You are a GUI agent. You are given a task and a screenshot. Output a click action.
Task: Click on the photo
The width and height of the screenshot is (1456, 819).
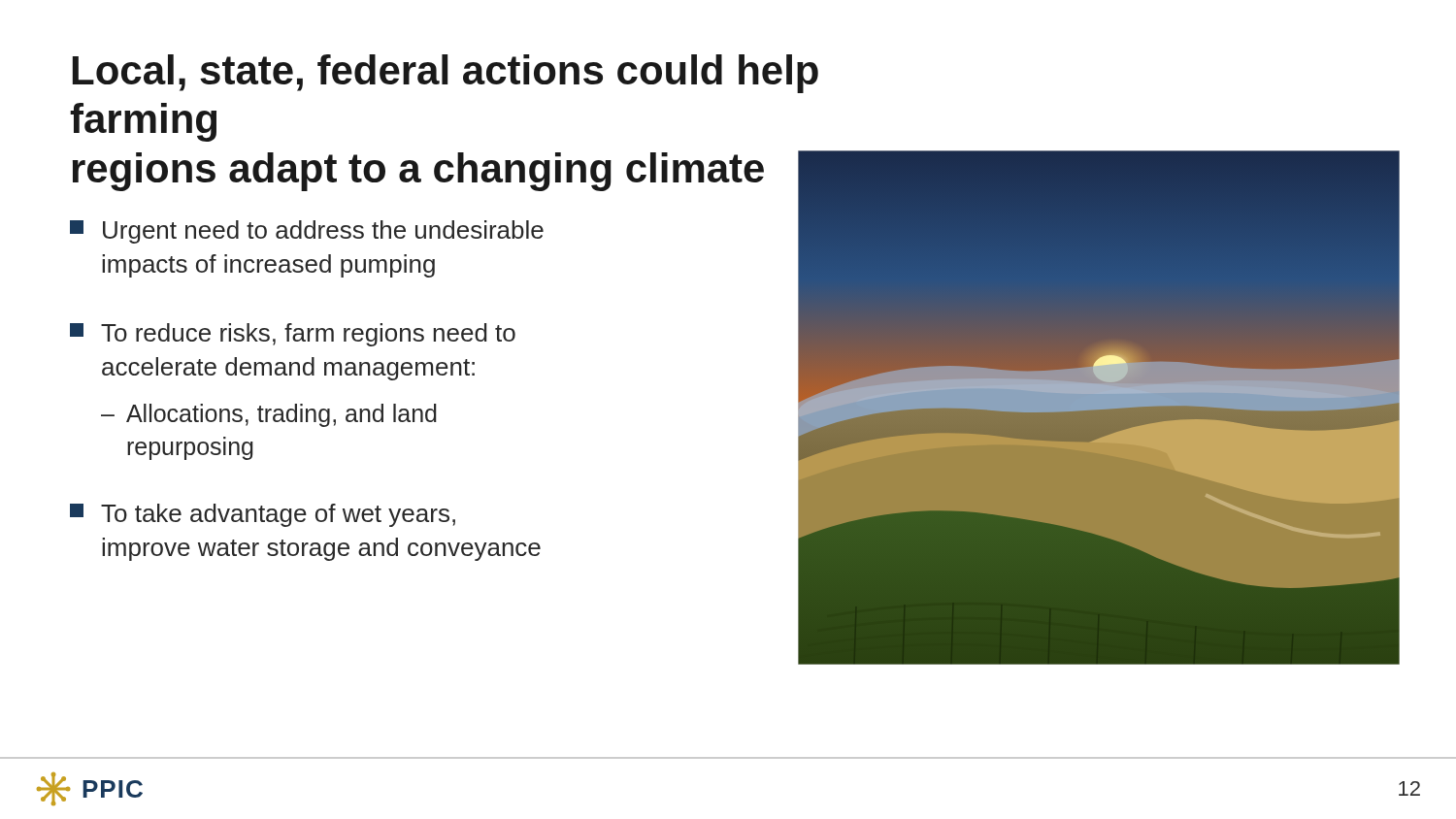point(1099,408)
